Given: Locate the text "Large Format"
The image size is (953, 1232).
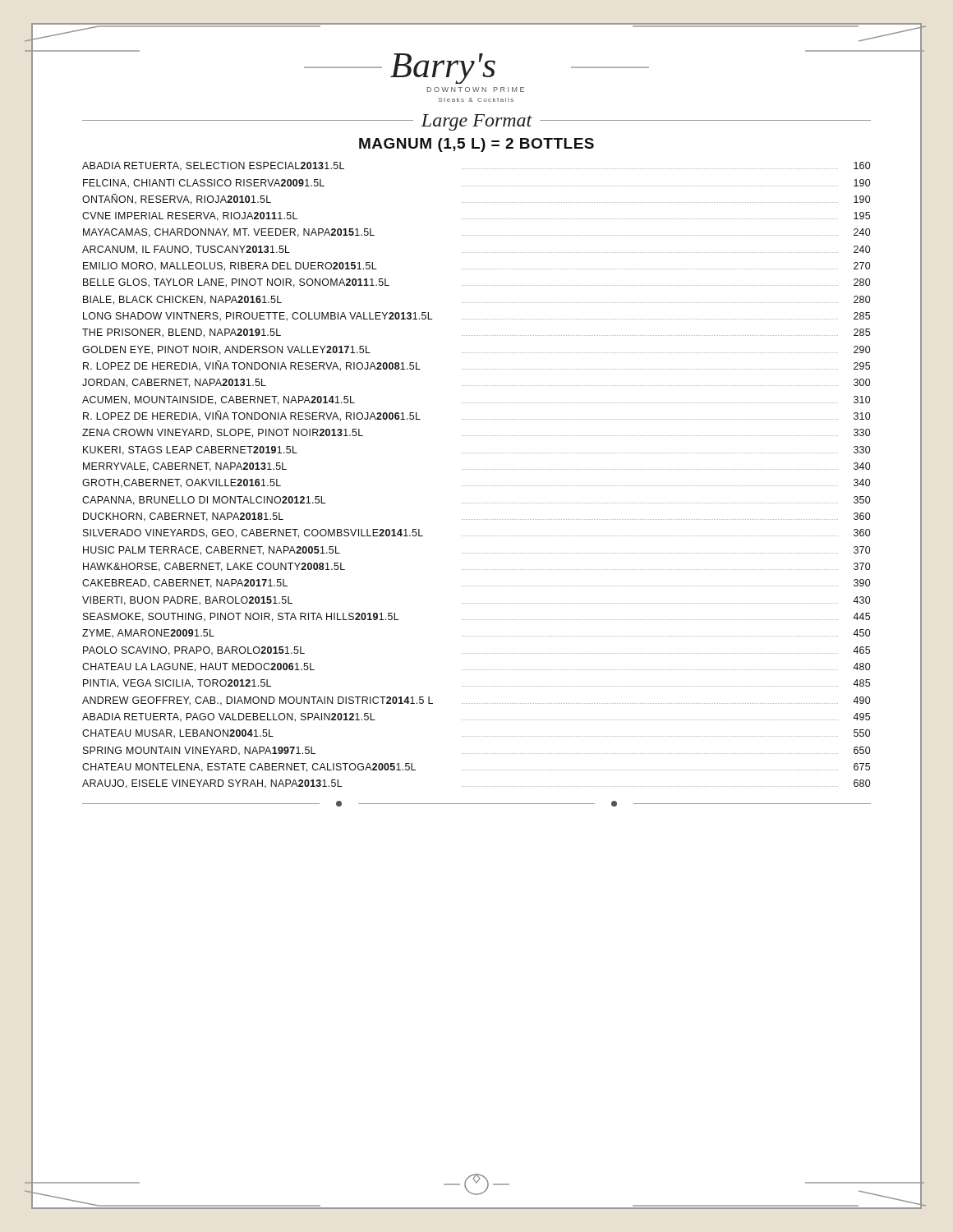Looking at the screenshot, I should (x=476, y=121).
